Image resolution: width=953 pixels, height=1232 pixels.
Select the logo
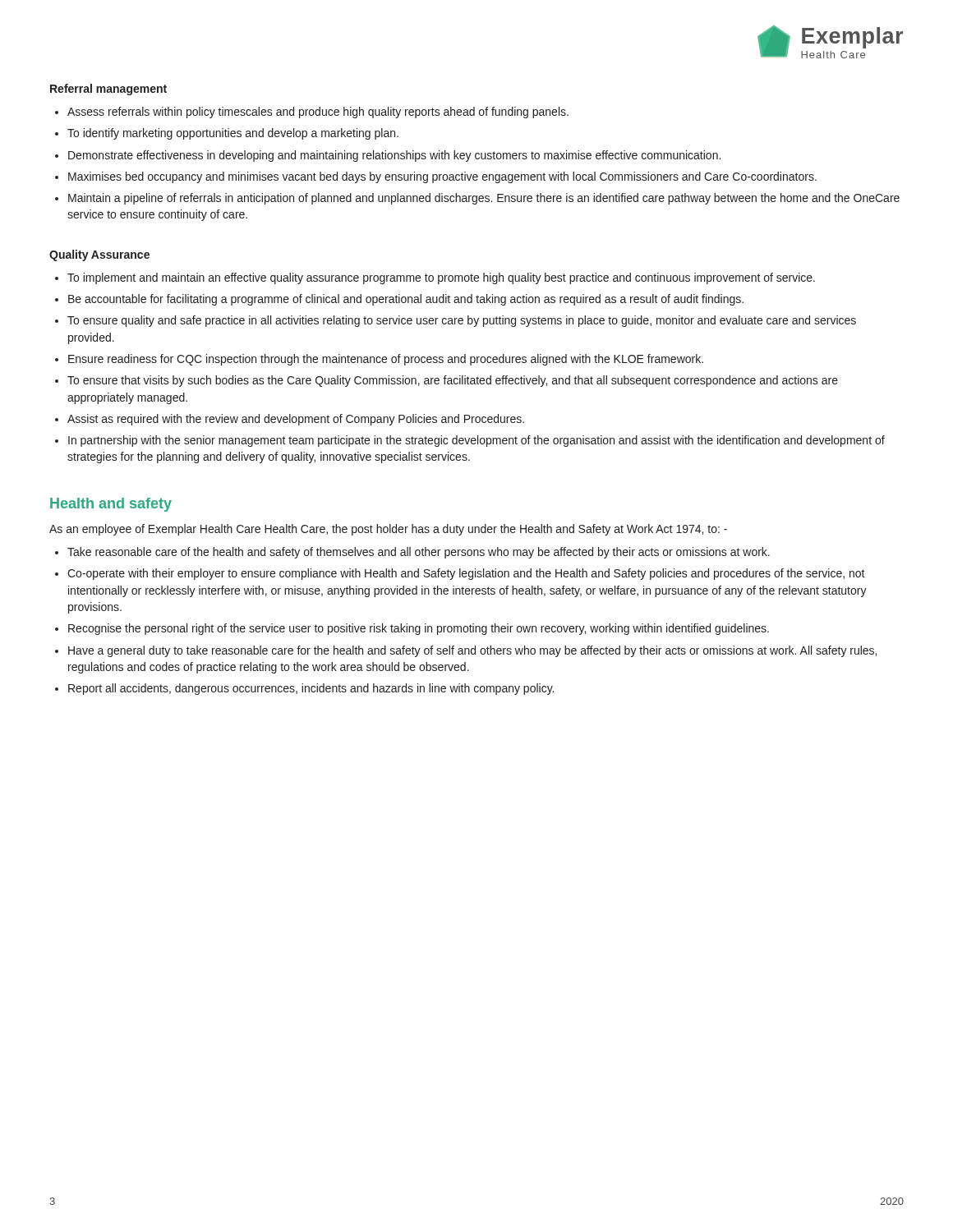(829, 43)
